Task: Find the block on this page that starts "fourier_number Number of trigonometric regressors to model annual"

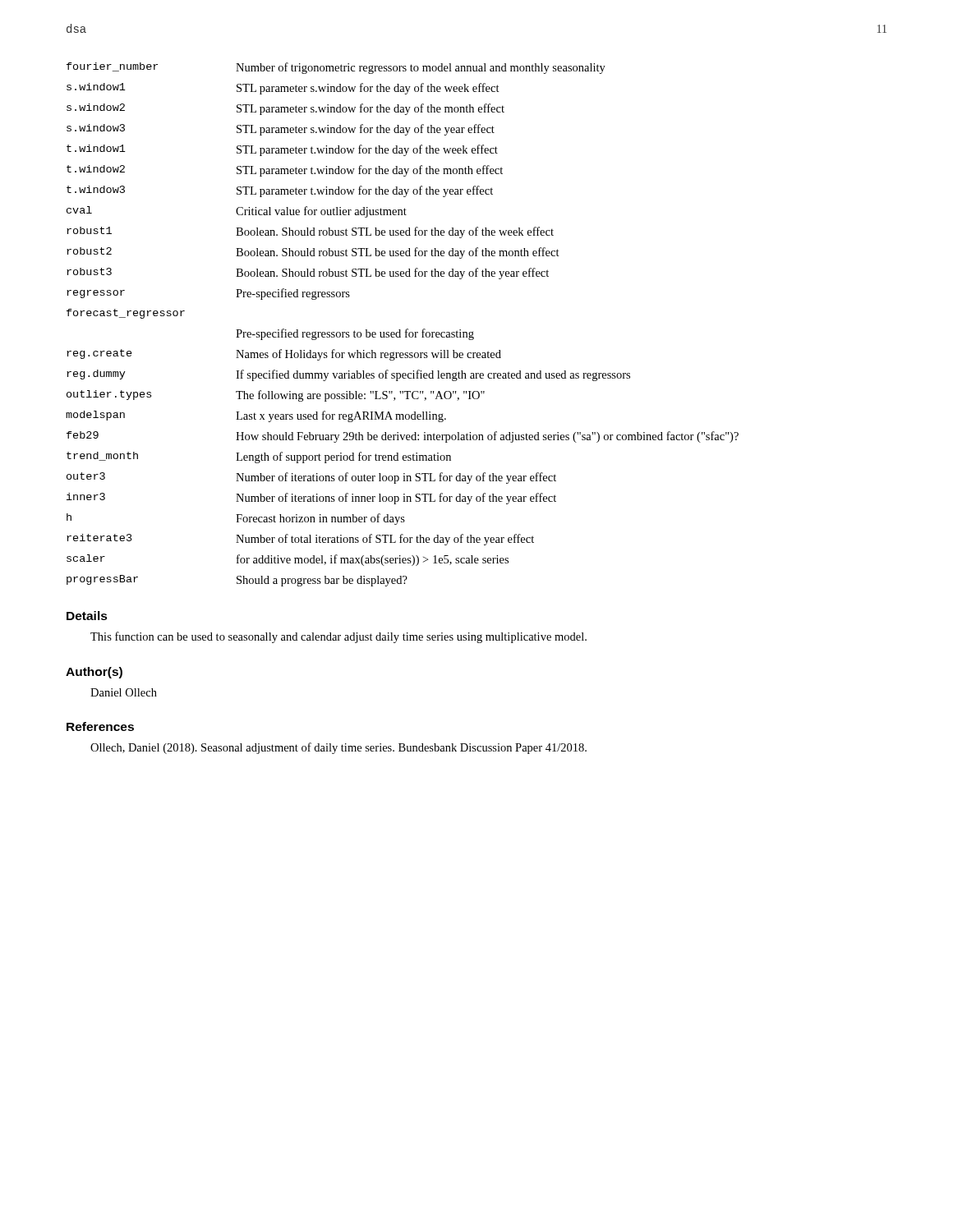Action: click(x=476, y=324)
